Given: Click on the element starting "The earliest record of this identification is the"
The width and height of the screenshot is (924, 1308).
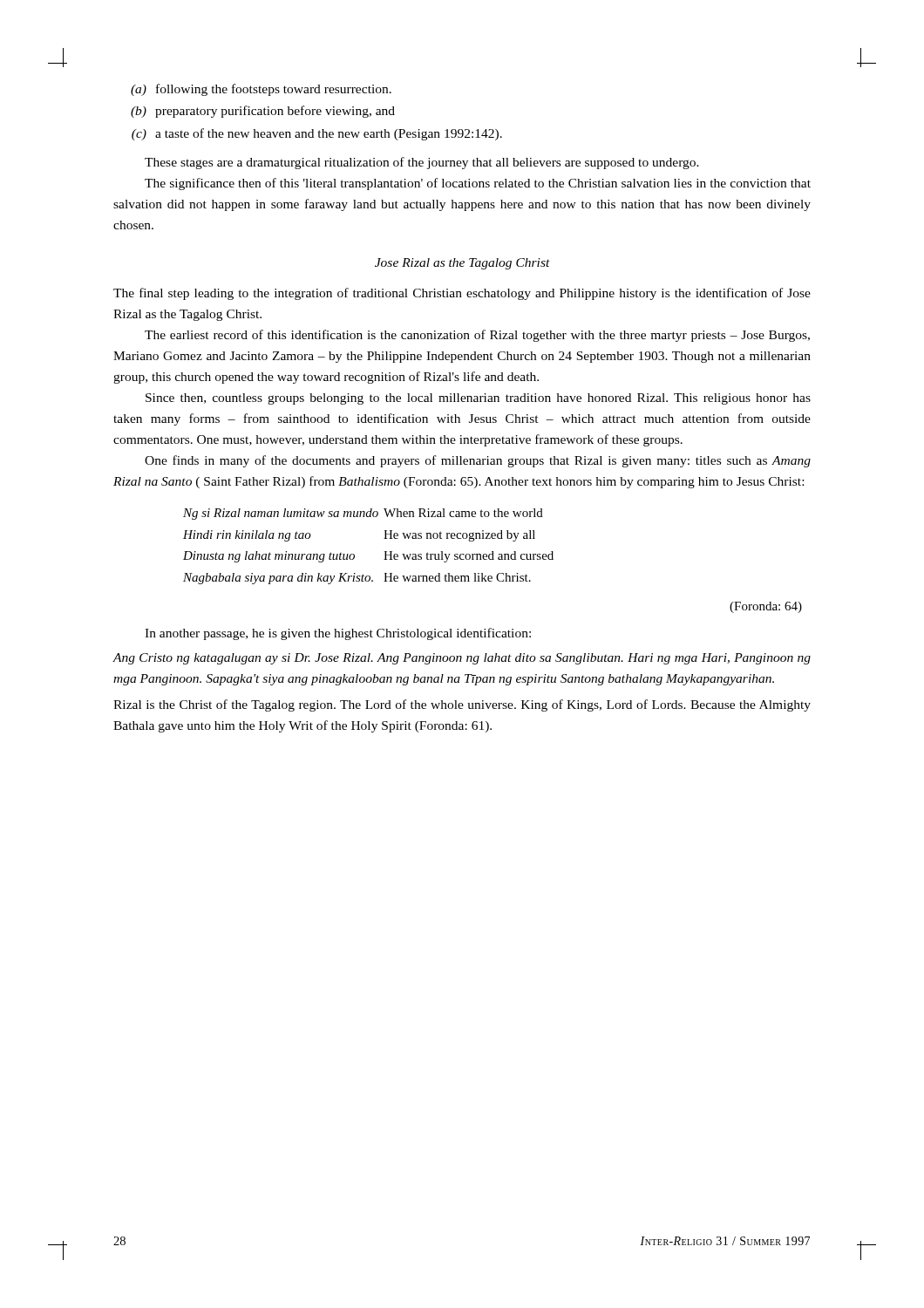Looking at the screenshot, I should tap(462, 355).
